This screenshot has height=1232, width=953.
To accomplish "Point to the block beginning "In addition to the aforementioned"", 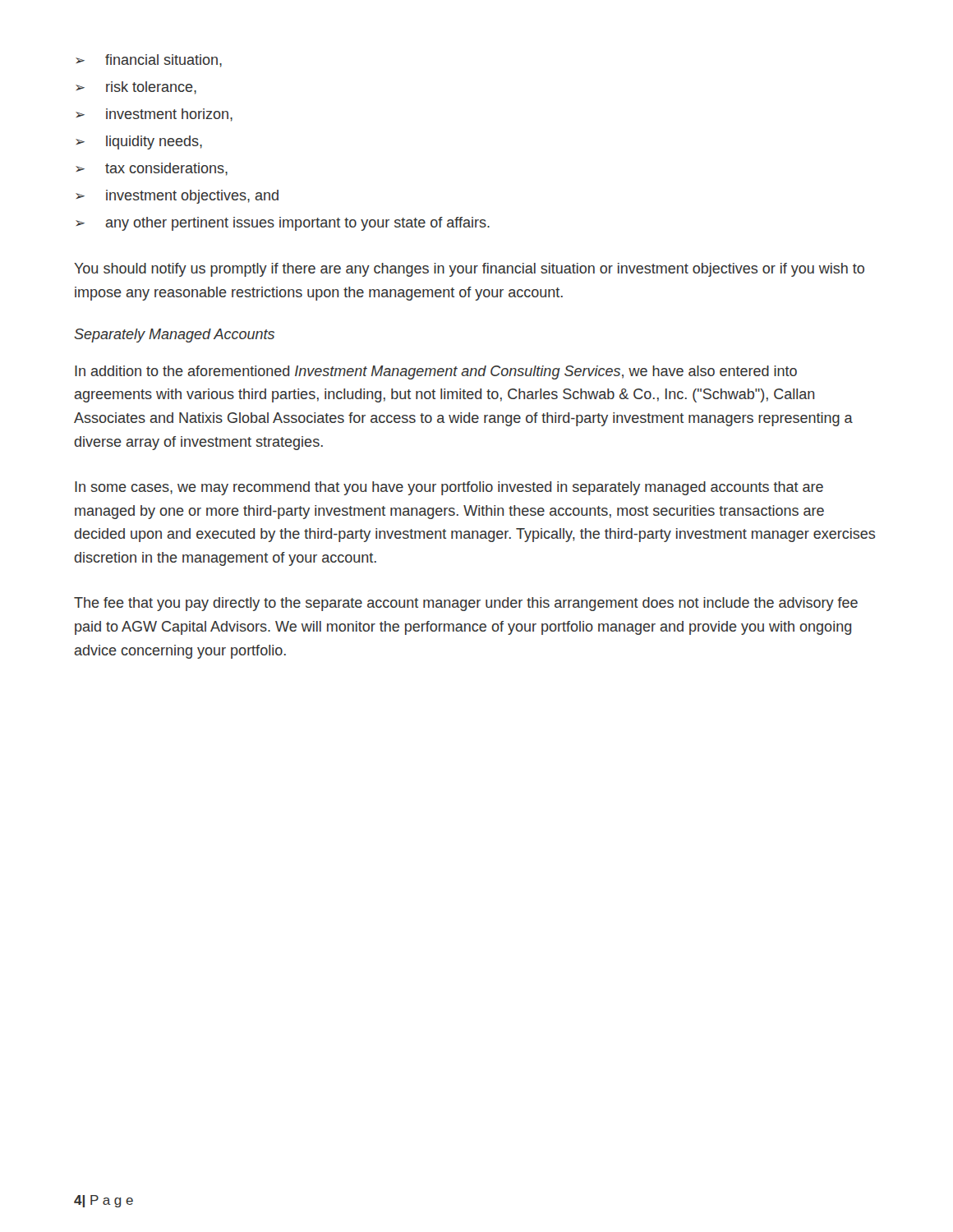I will [x=463, y=406].
